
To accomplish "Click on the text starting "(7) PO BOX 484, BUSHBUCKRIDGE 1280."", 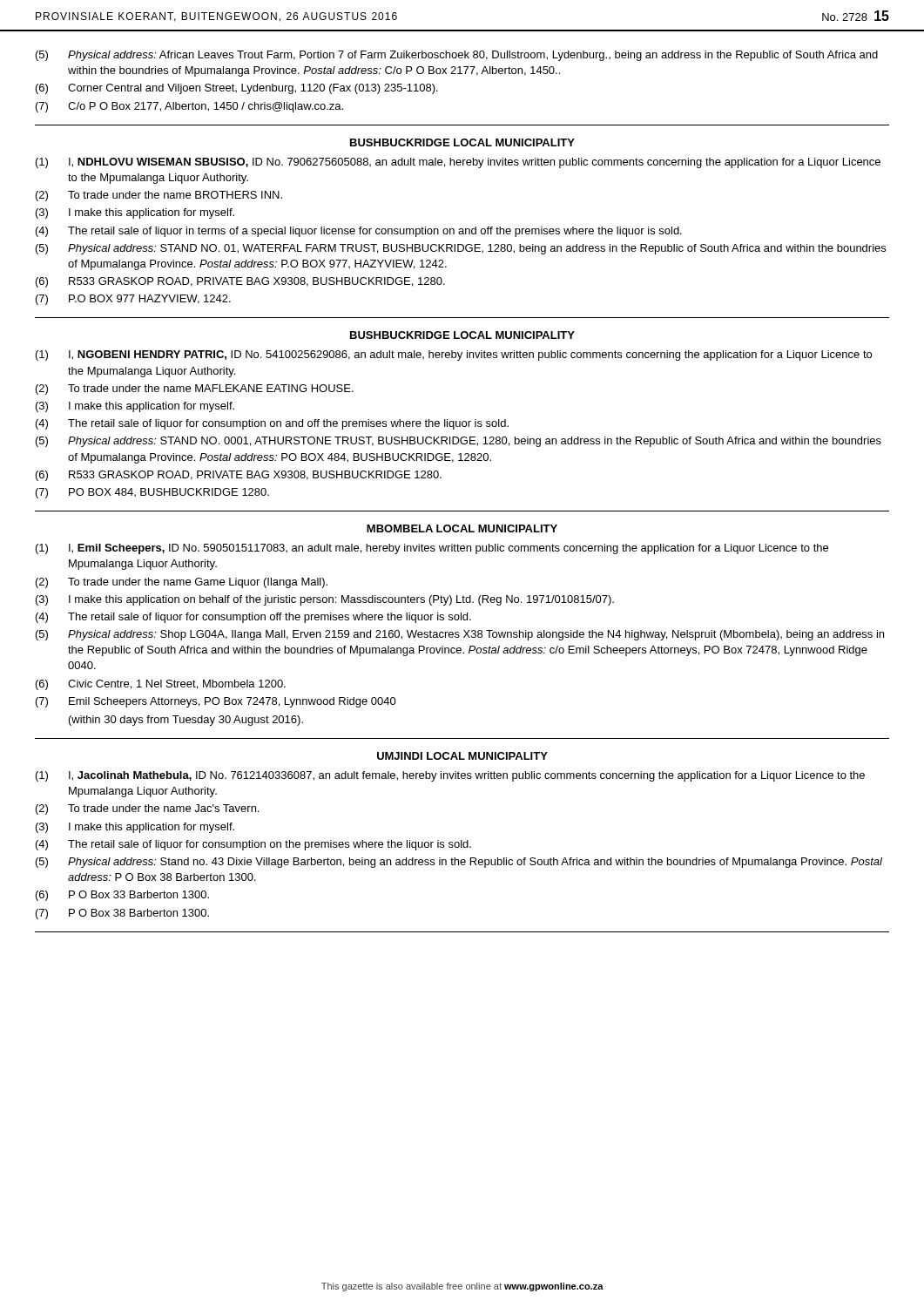I will [x=152, y=493].
